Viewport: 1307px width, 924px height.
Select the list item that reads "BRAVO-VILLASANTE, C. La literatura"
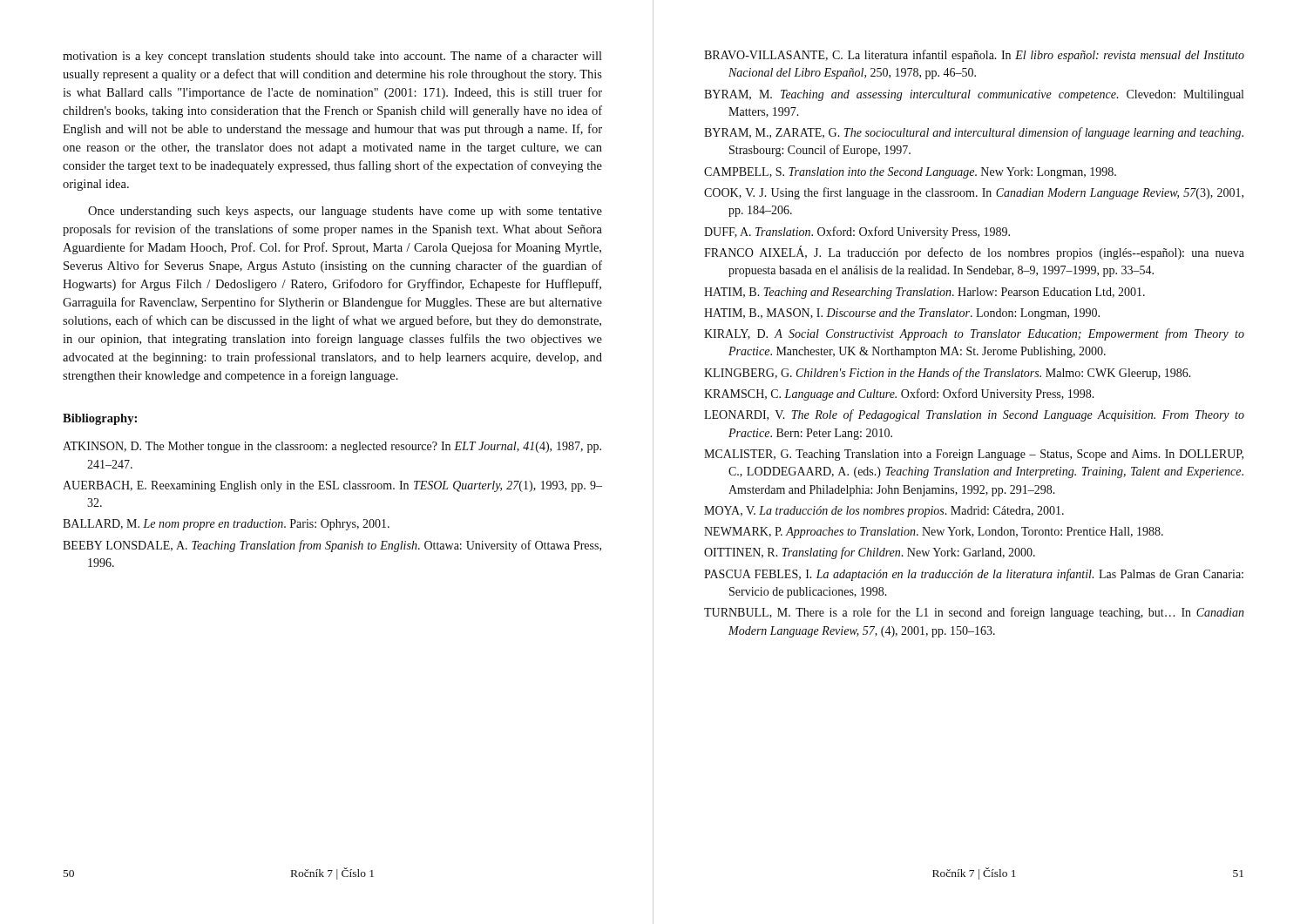pyautogui.click(x=974, y=64)
